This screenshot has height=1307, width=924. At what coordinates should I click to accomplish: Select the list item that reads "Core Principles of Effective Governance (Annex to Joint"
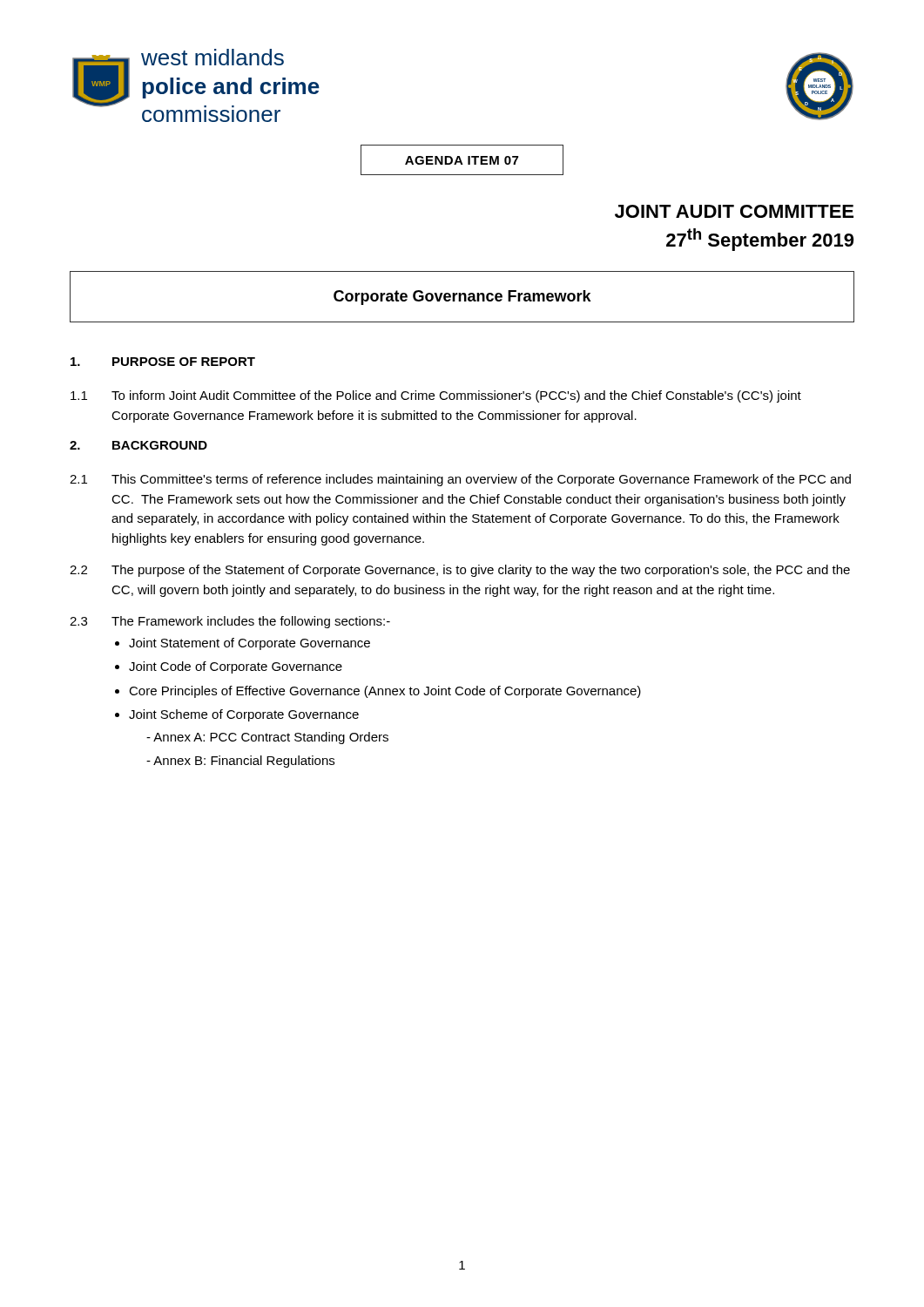(x=385, y=690)
